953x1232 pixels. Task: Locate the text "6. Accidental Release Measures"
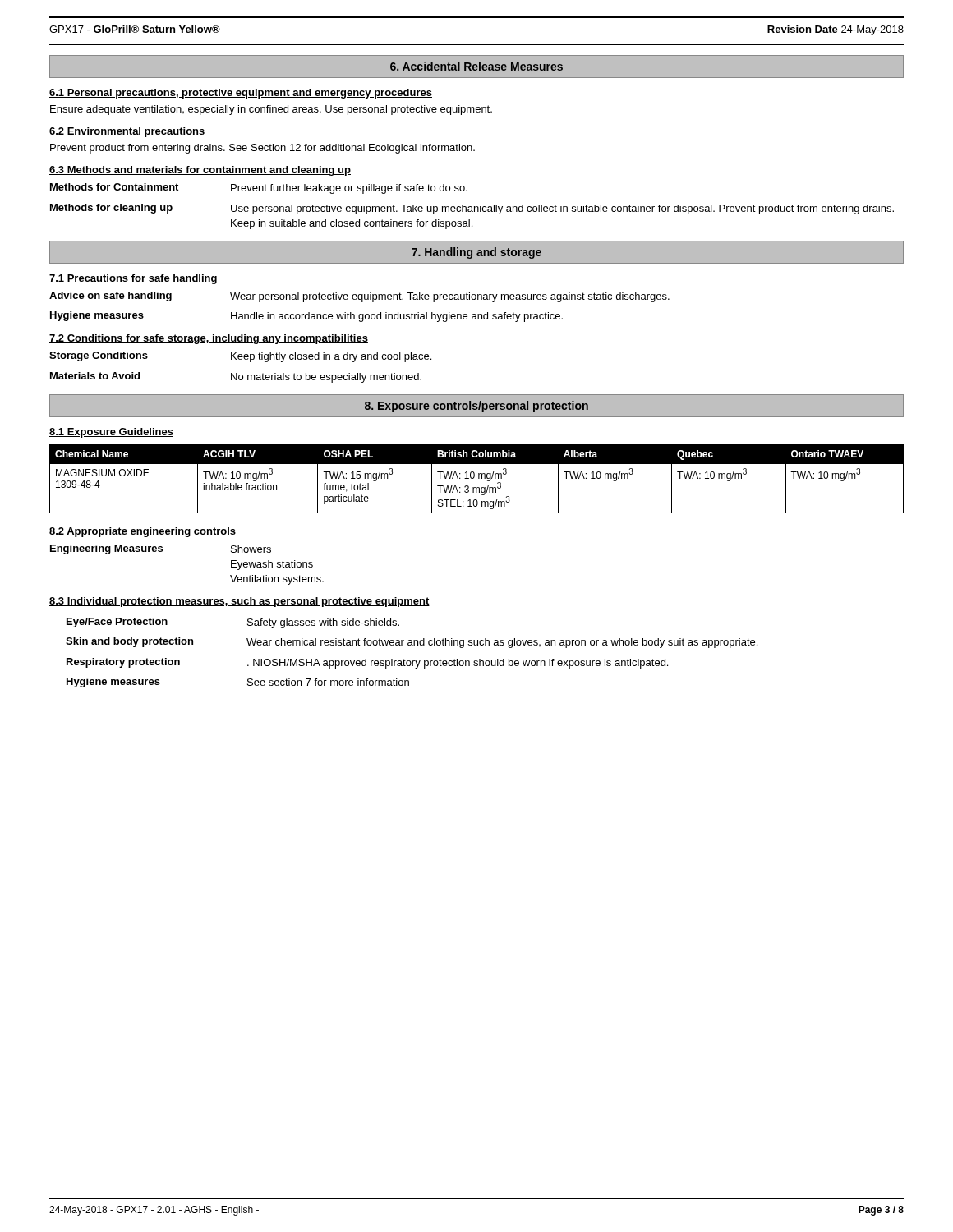[x=476, y=67]
